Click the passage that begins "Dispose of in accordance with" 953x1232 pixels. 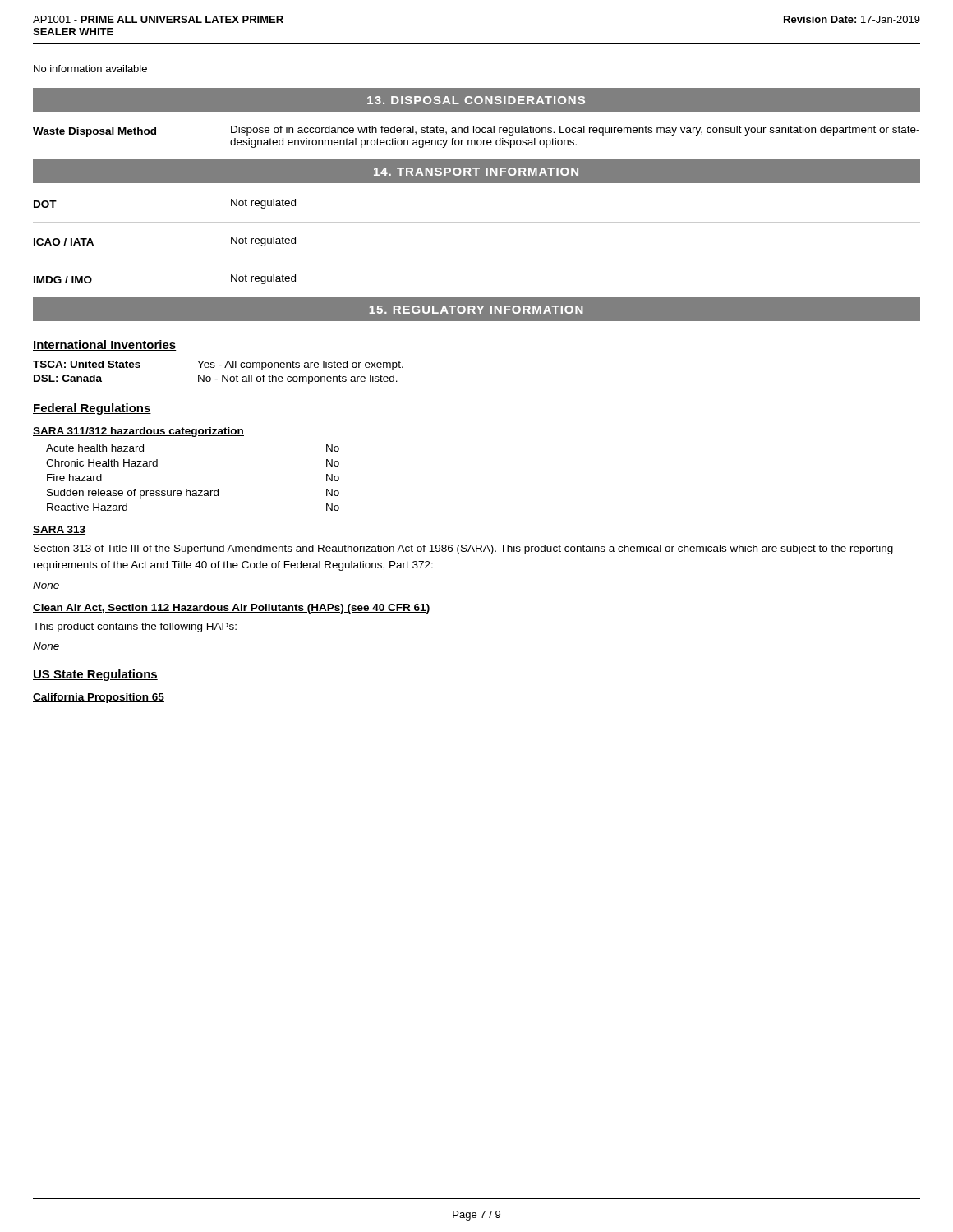[x=575, y=136]
